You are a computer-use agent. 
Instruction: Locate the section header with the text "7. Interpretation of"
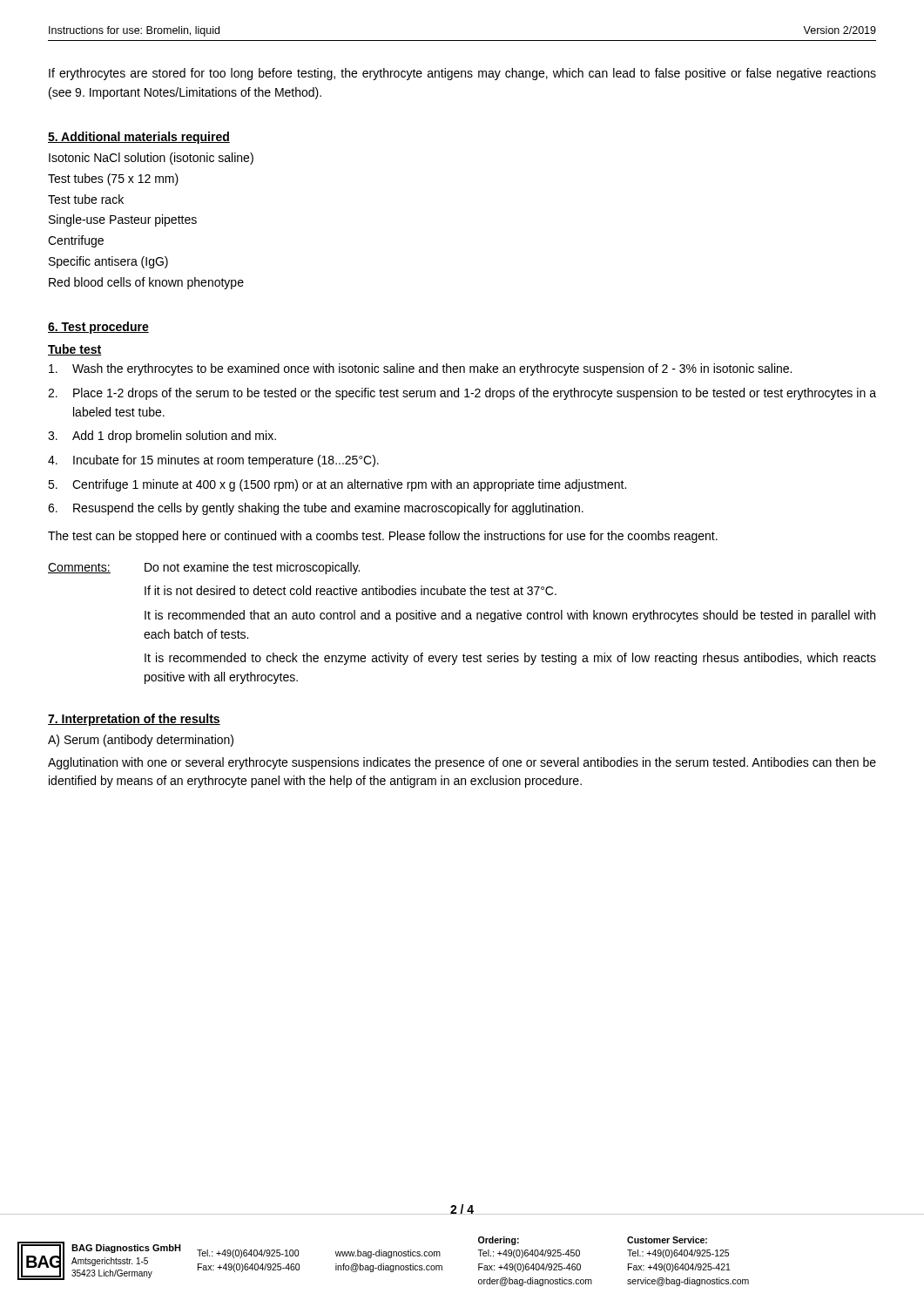[134, 719]
